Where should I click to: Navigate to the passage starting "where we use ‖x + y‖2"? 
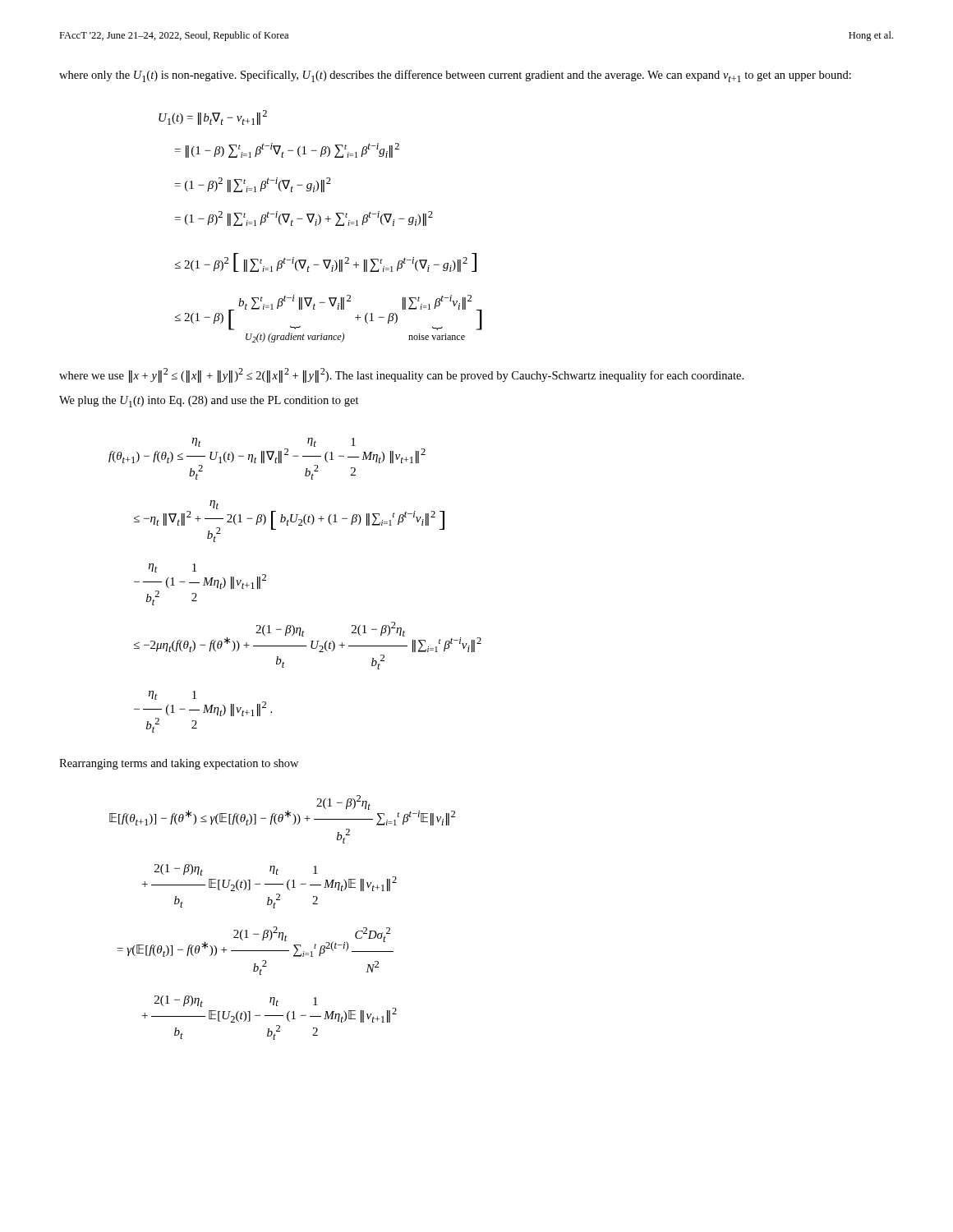click(x=402, y=374)
